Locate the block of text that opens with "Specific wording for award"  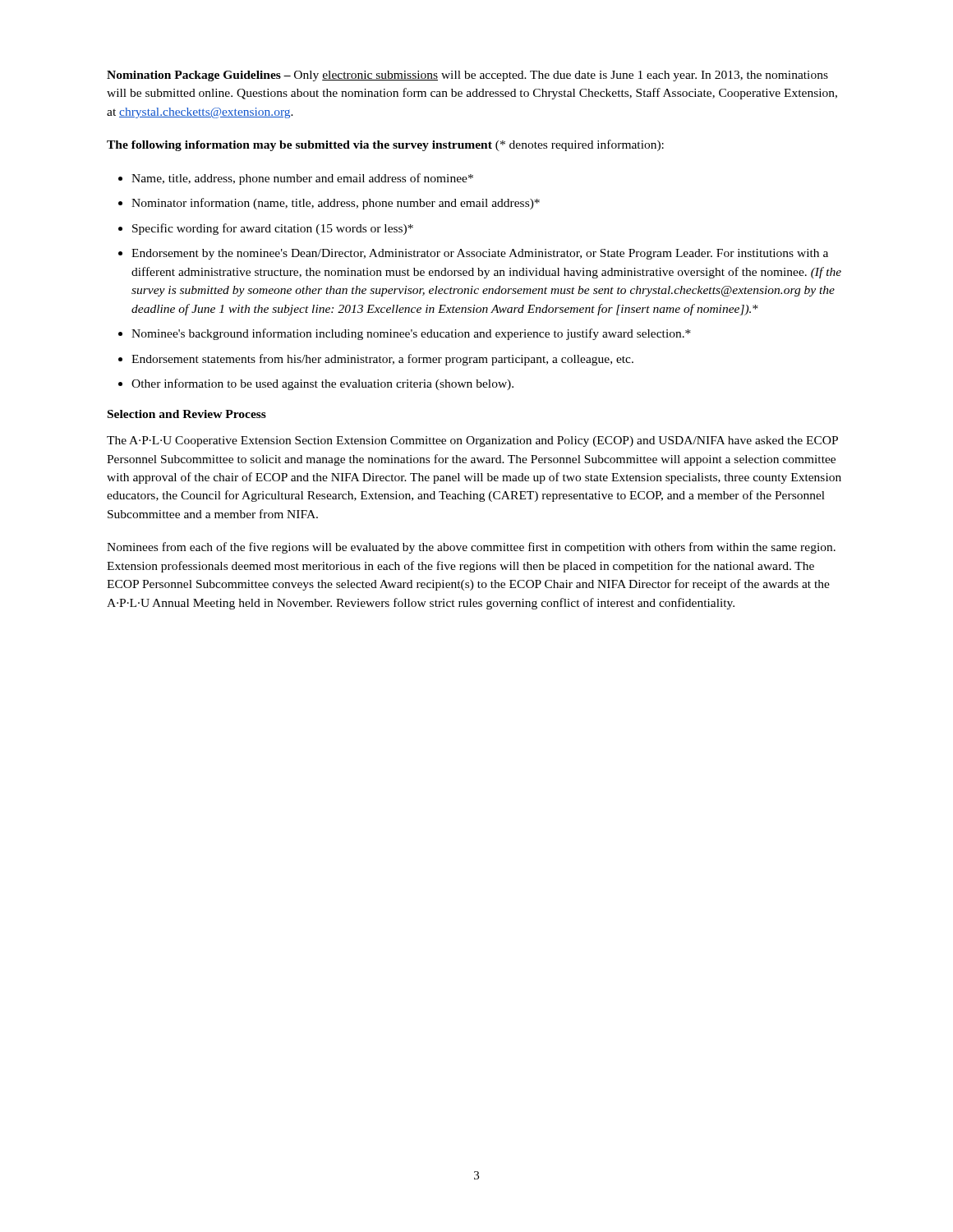coord(273,228)
